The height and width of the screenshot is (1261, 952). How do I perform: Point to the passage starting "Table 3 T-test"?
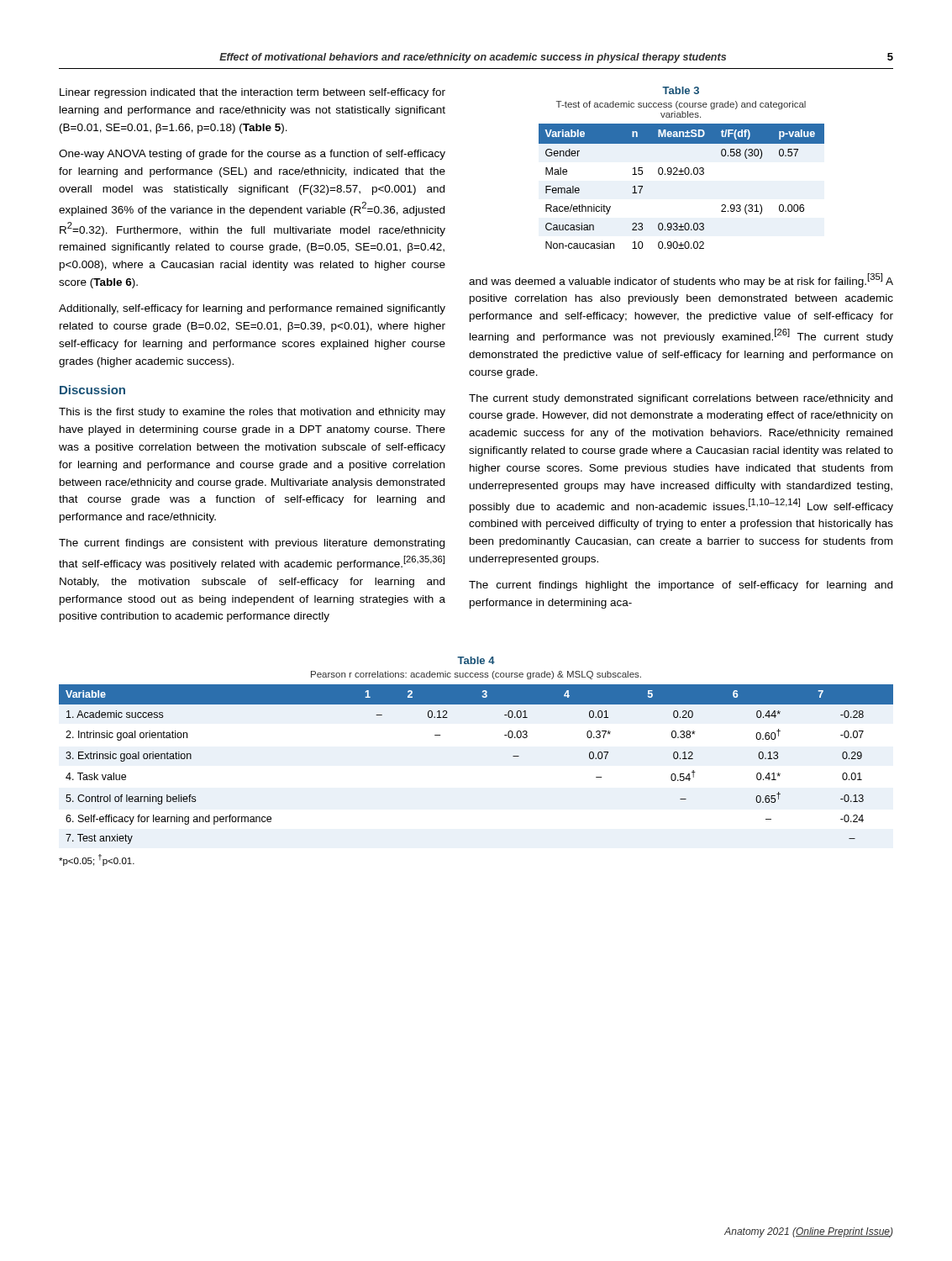coord(681,102)
